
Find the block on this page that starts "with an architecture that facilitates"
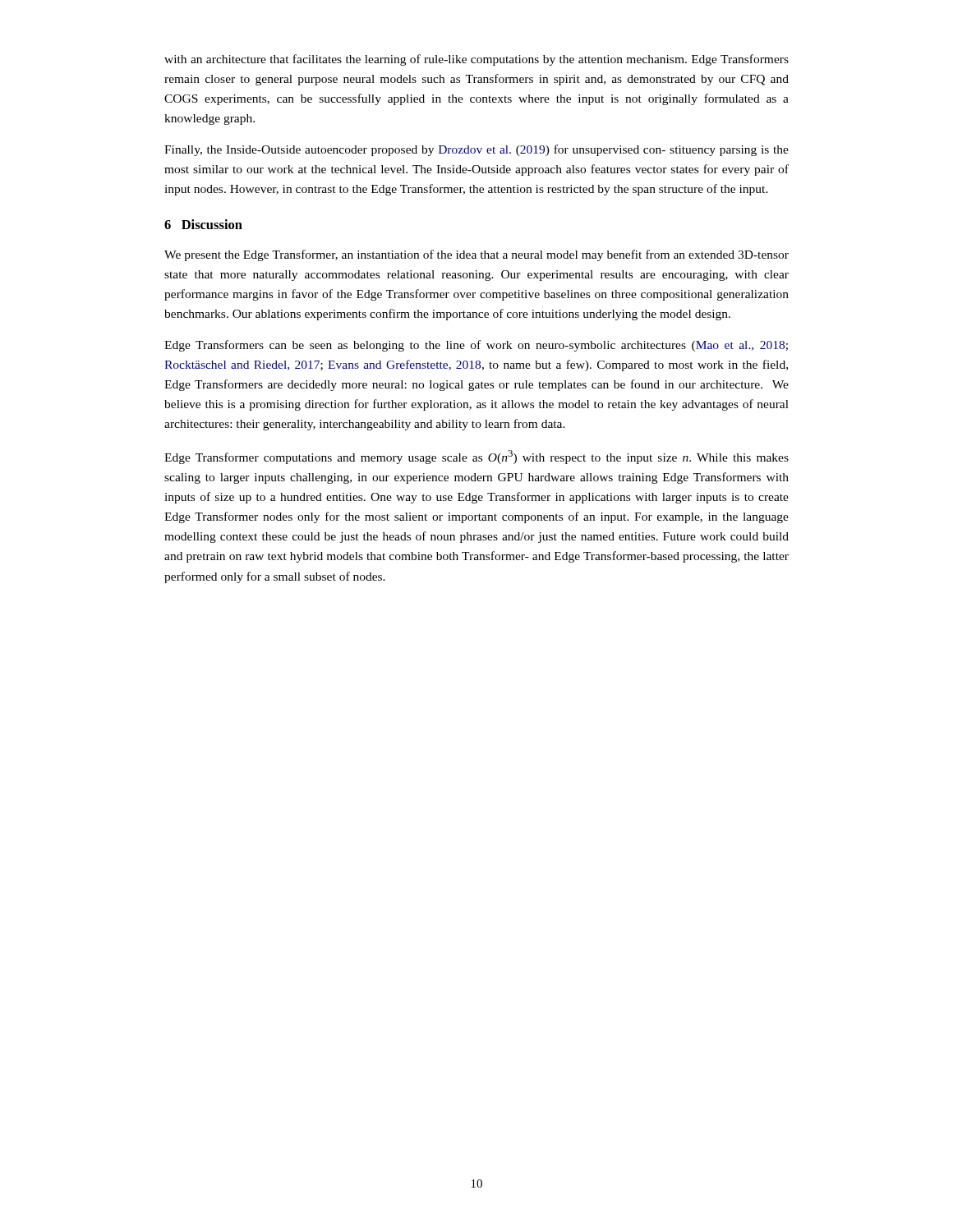coord(476,89)
